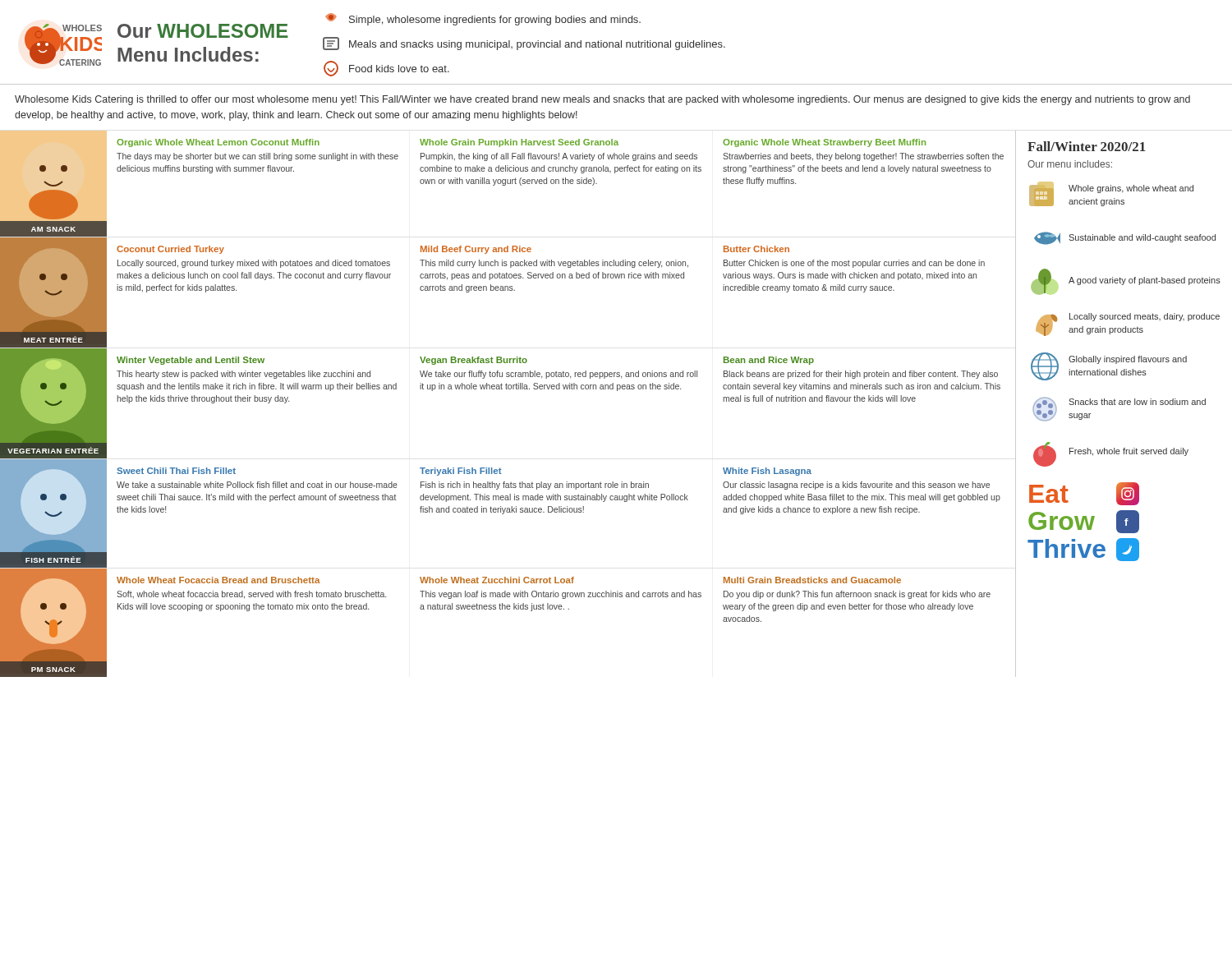Find the list item with the text "~=/ Whole grains, whole"
The height and width of the screenshot is (953, 1232).
pyautogui.click(x=1124, y=195)
